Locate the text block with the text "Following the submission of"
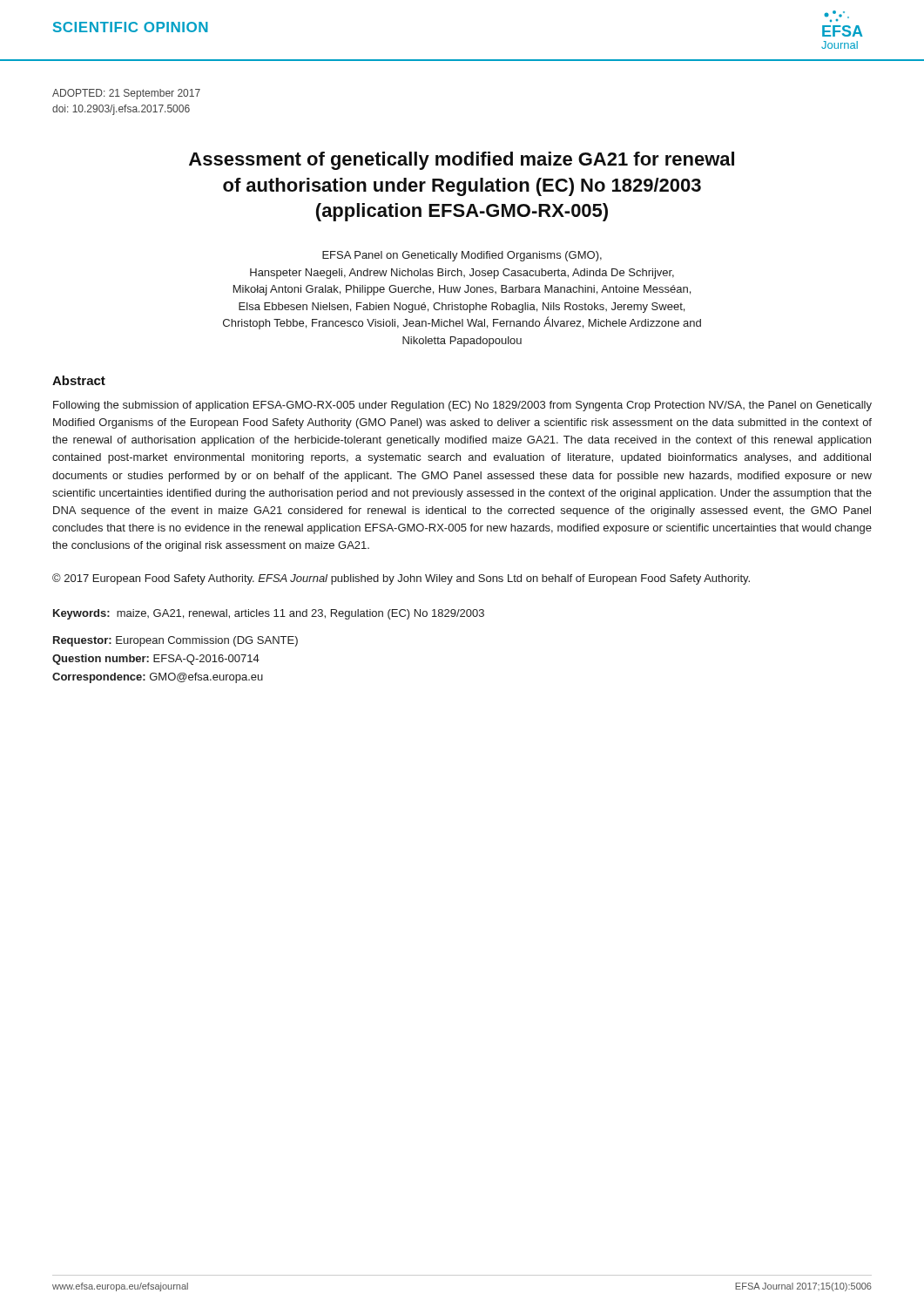The width and height of the screenshot is (924, 1307). pyautogui.click(x=462, y=475)
